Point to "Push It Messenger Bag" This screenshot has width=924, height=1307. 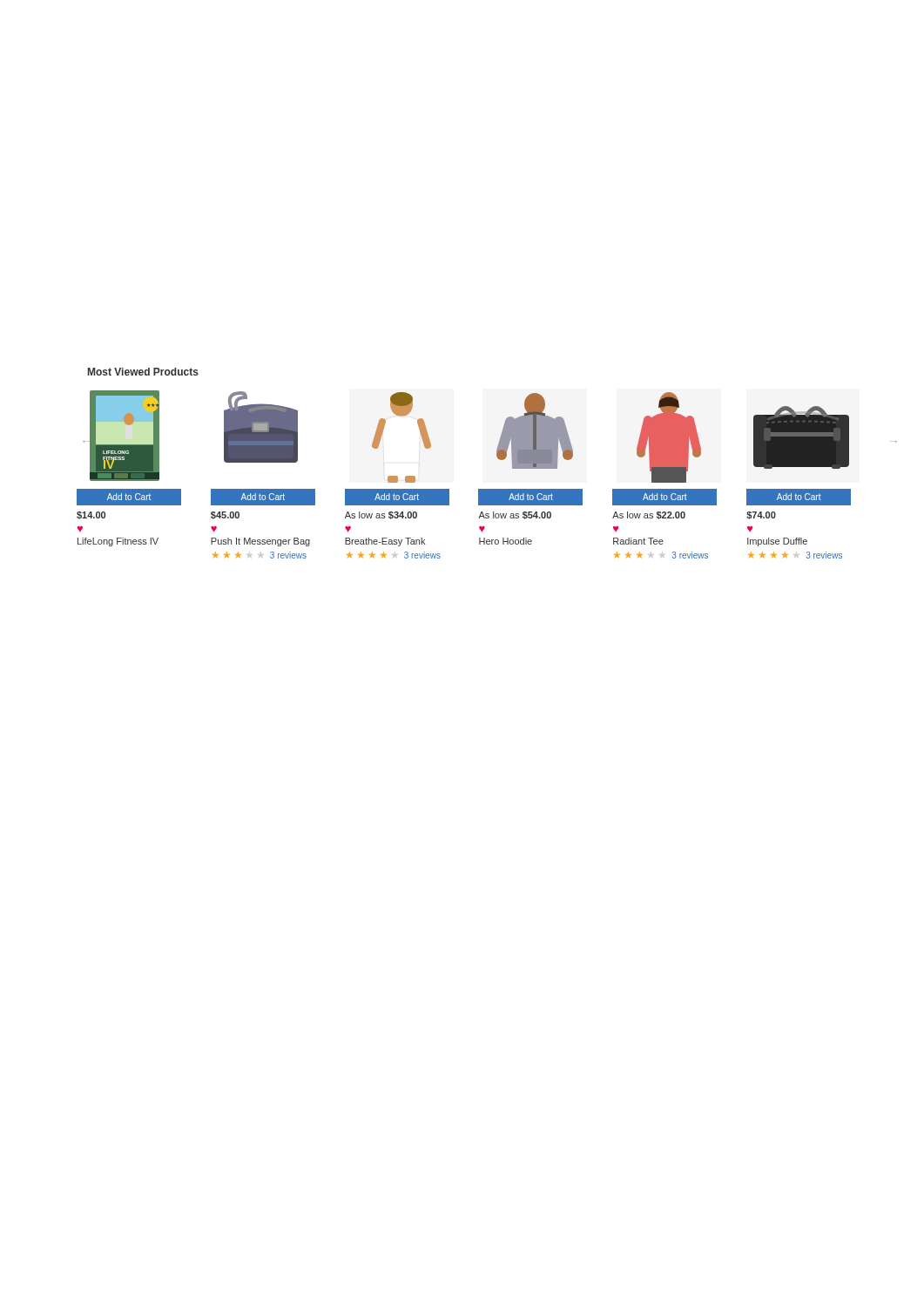pyautogui.click(x=260, y=541)
